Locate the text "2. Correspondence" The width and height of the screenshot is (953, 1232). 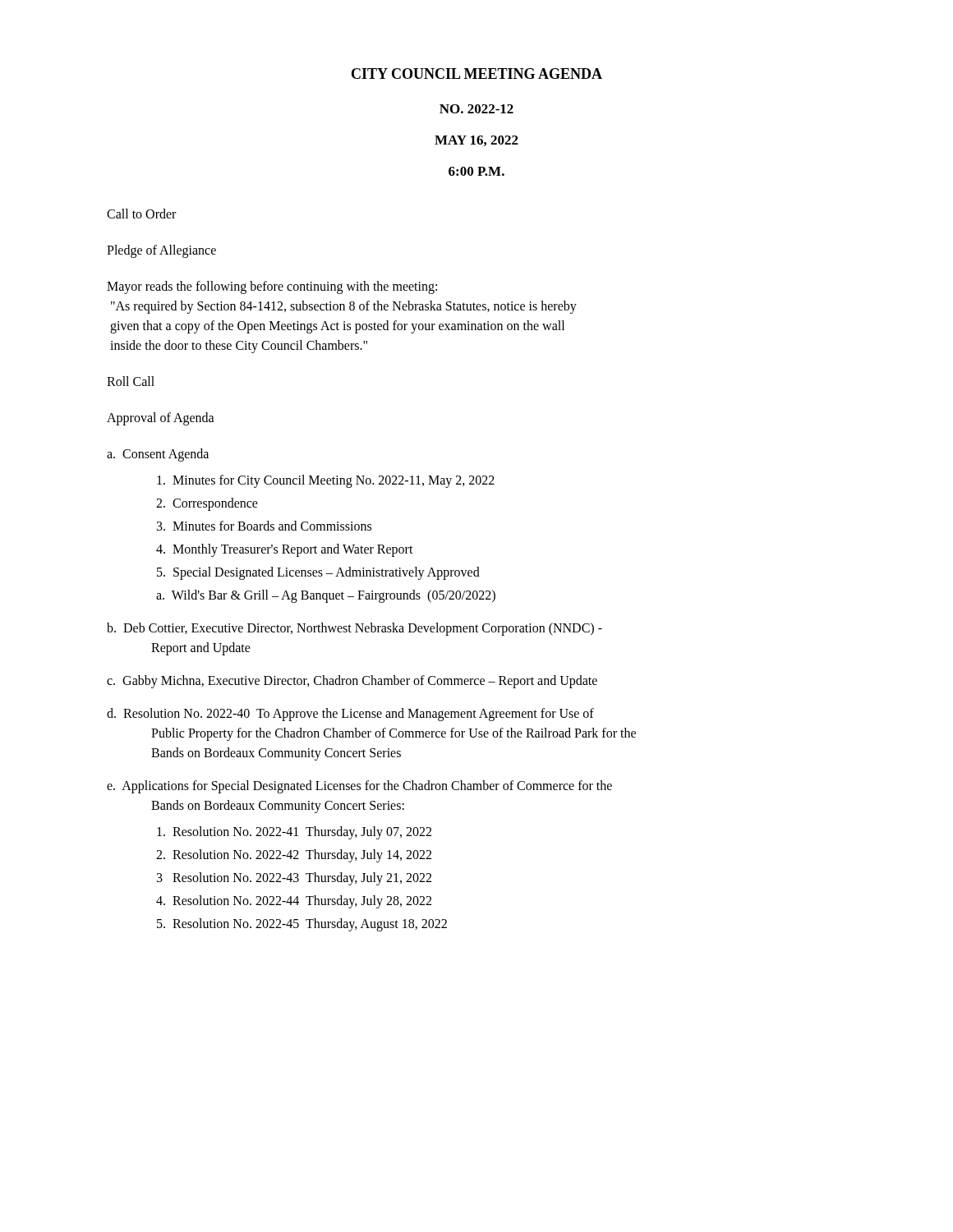(207, 503)
